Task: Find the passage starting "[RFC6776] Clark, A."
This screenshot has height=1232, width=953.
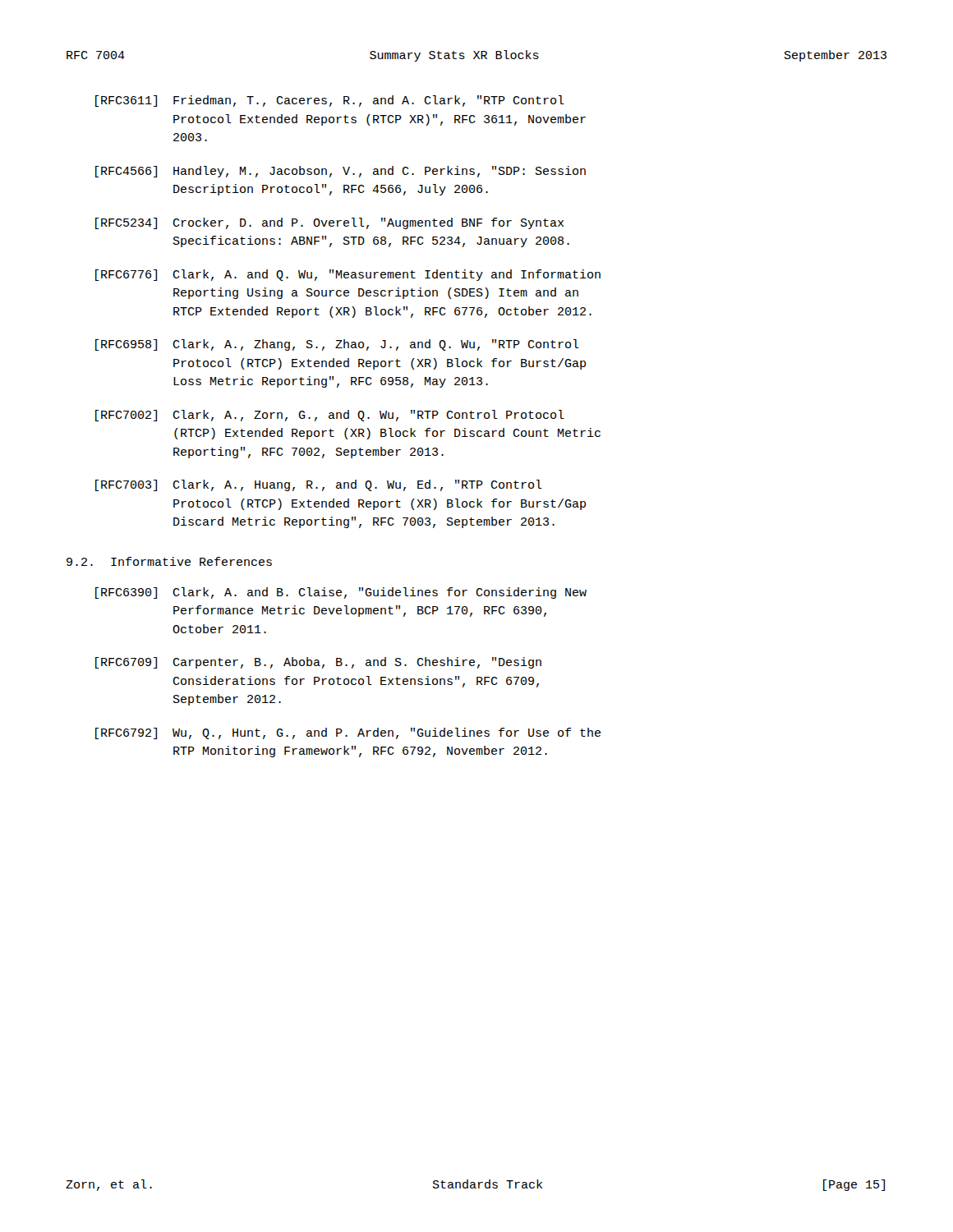Action: [x=476, y=294]
